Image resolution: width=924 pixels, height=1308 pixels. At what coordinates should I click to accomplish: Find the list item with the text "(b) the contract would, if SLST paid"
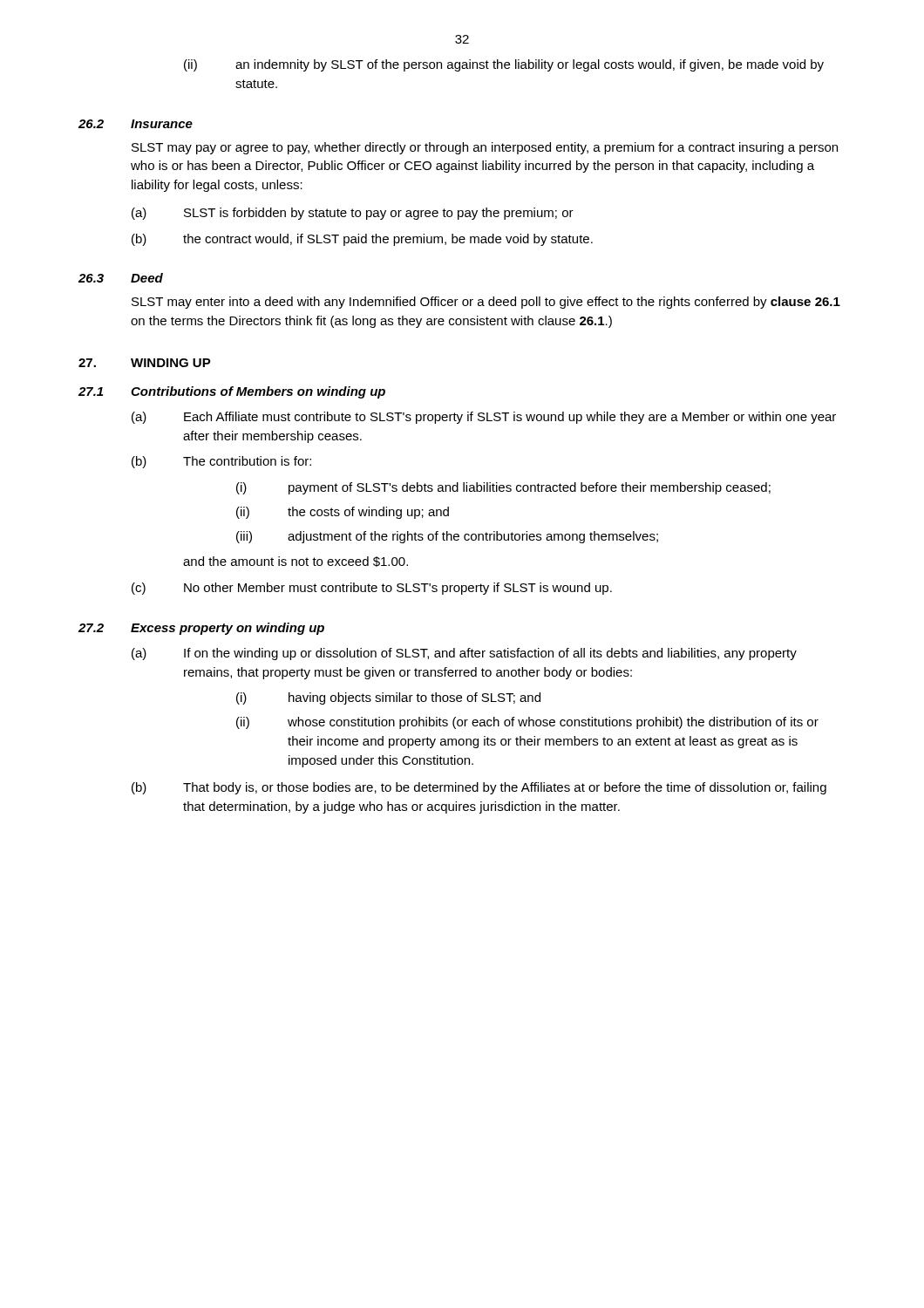click(x=488, y=238)
